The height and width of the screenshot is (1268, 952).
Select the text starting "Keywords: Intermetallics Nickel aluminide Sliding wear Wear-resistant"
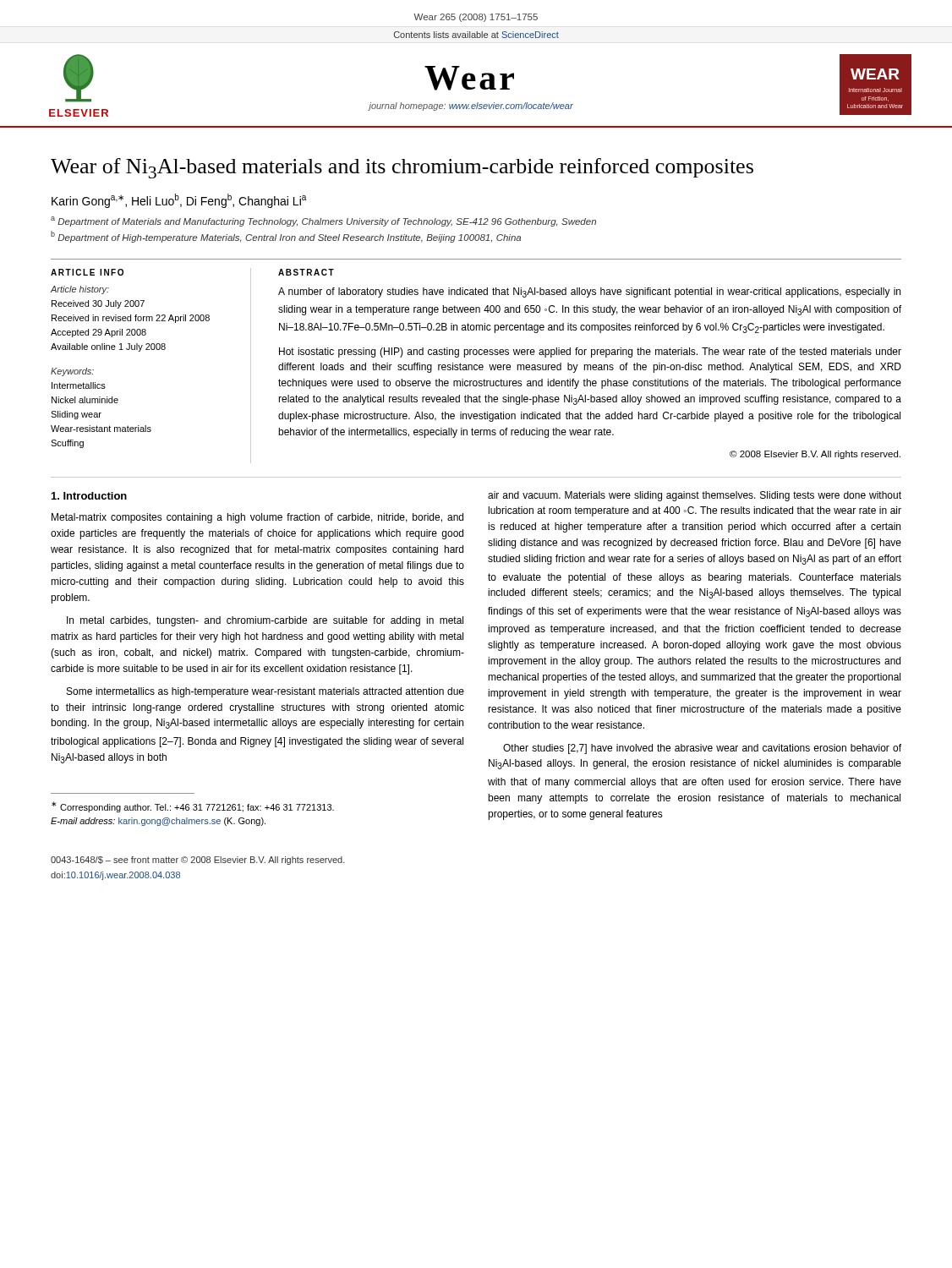point(72,372)
